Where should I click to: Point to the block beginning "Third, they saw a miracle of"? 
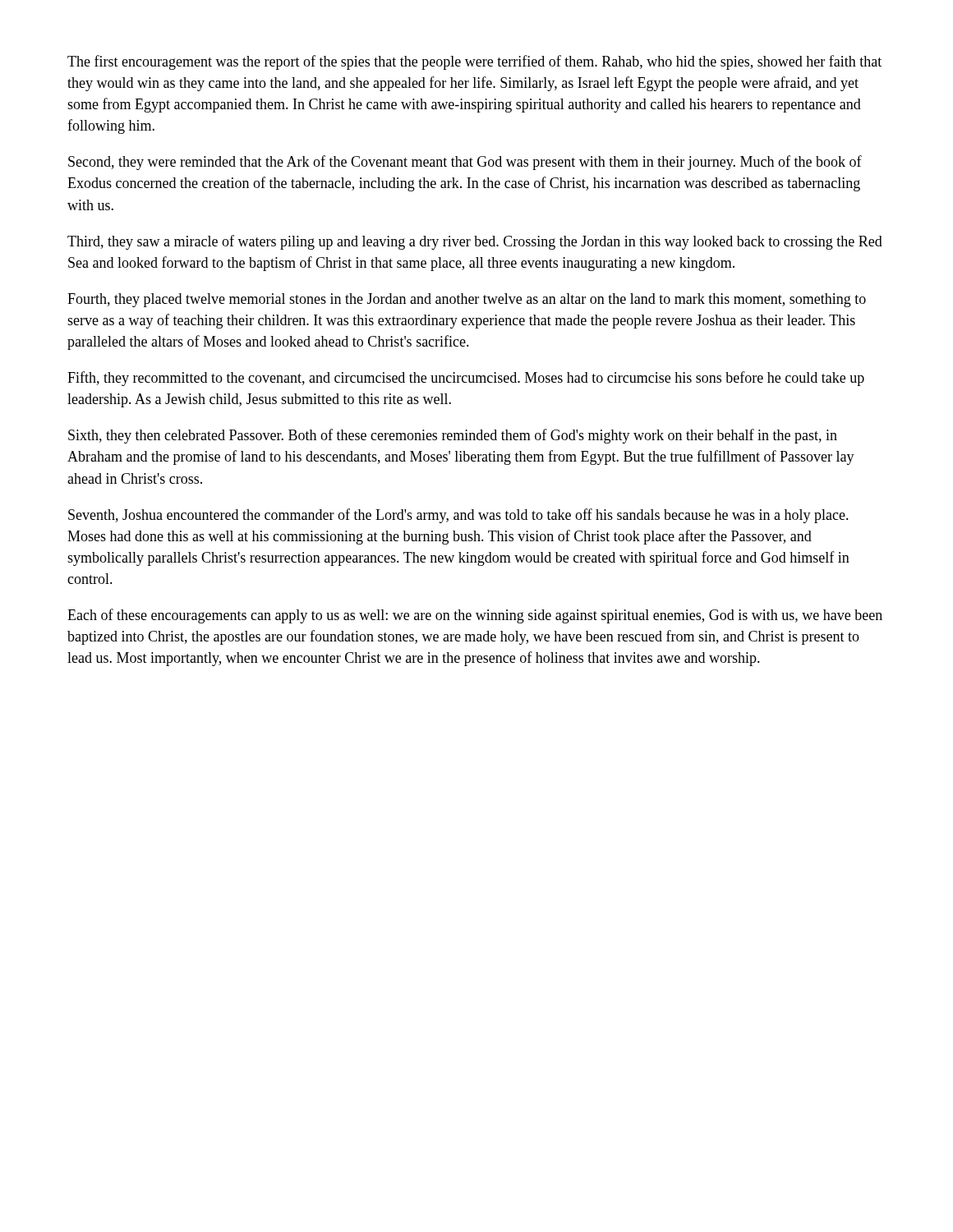click(x=475, y=252)
